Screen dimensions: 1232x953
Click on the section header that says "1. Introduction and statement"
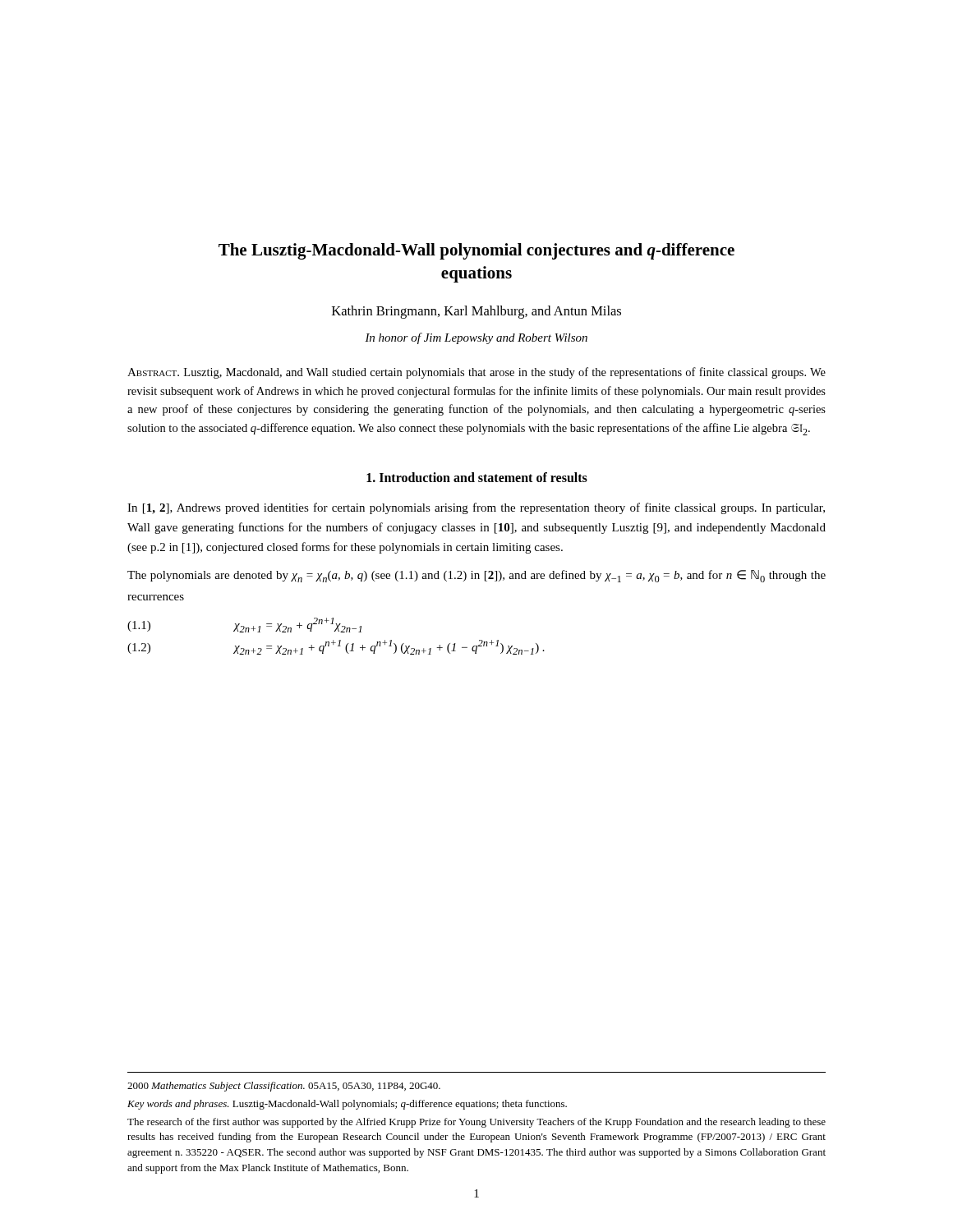(x=476, y=478)
